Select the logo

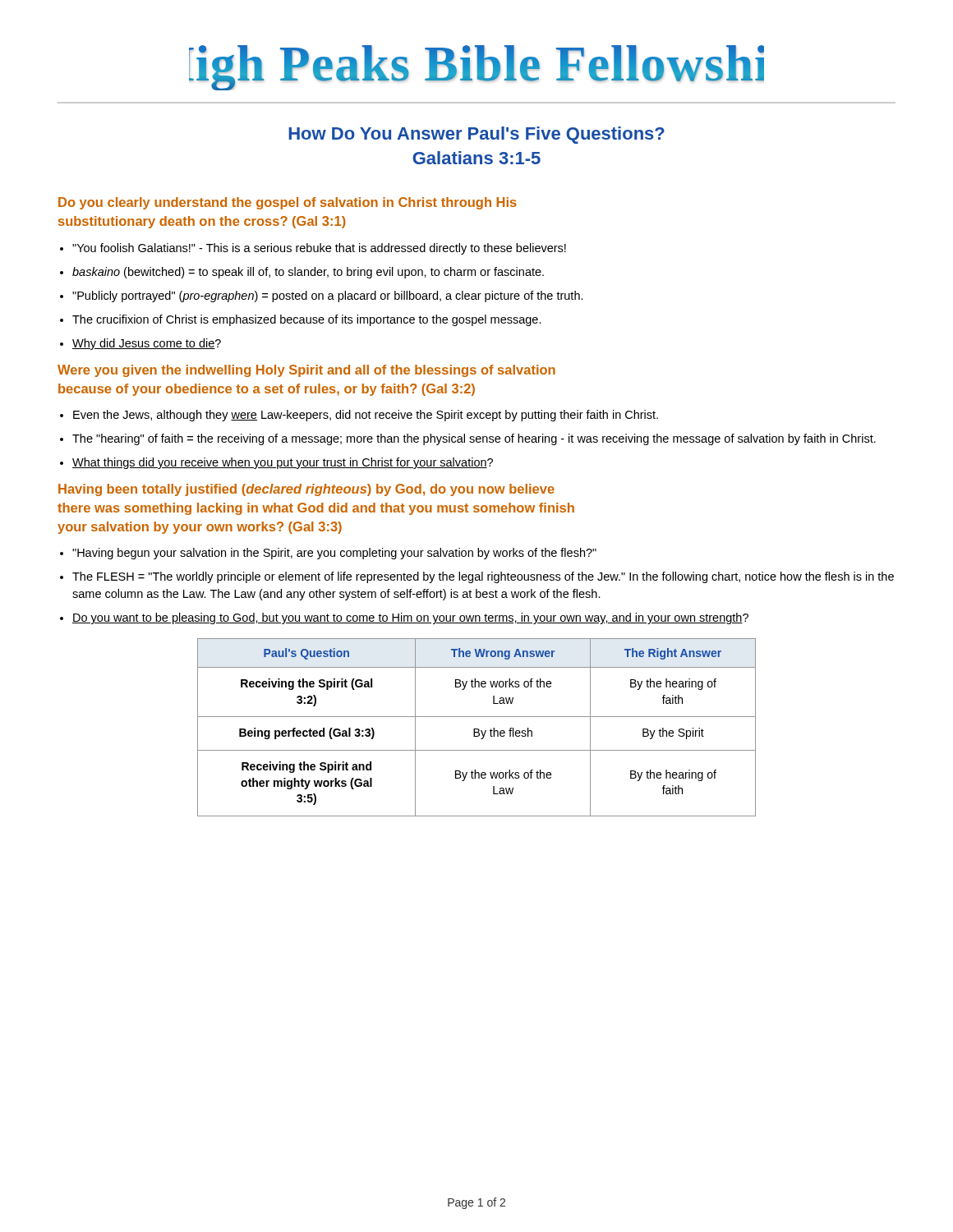coord(476,59)
